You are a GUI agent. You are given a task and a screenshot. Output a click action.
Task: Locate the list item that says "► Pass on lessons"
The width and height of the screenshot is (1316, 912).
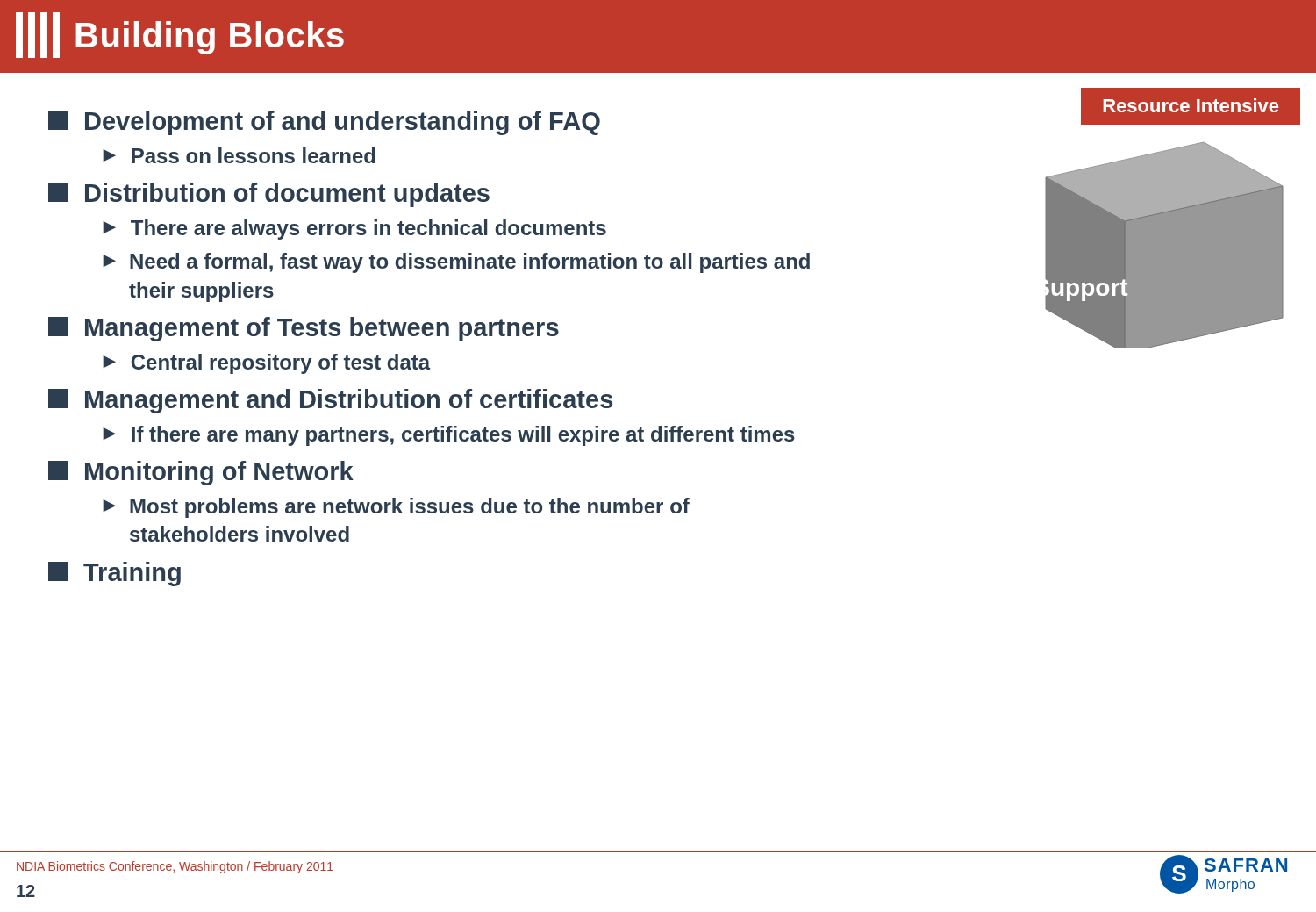(238, 156)
